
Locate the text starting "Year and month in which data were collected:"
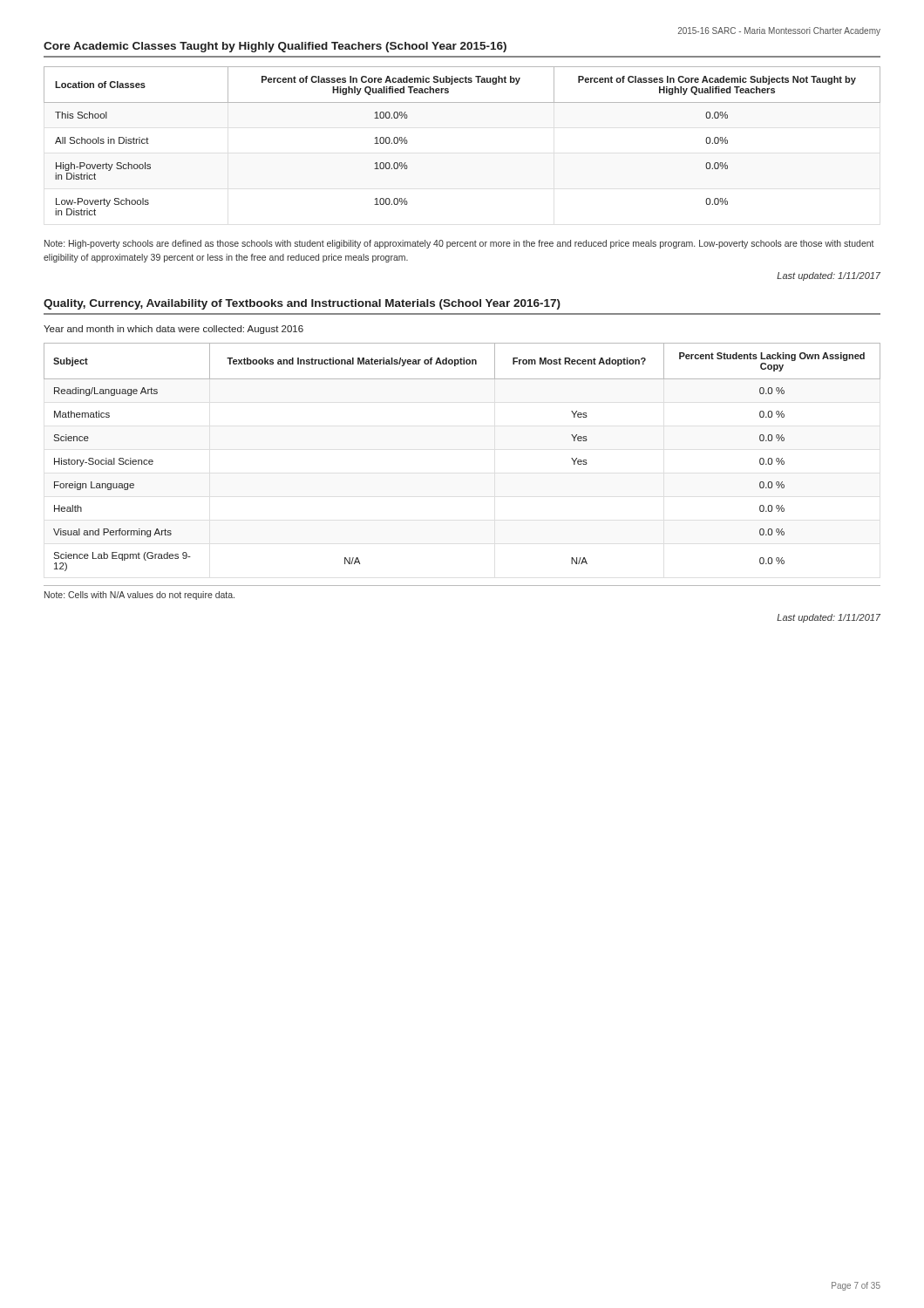174,328
